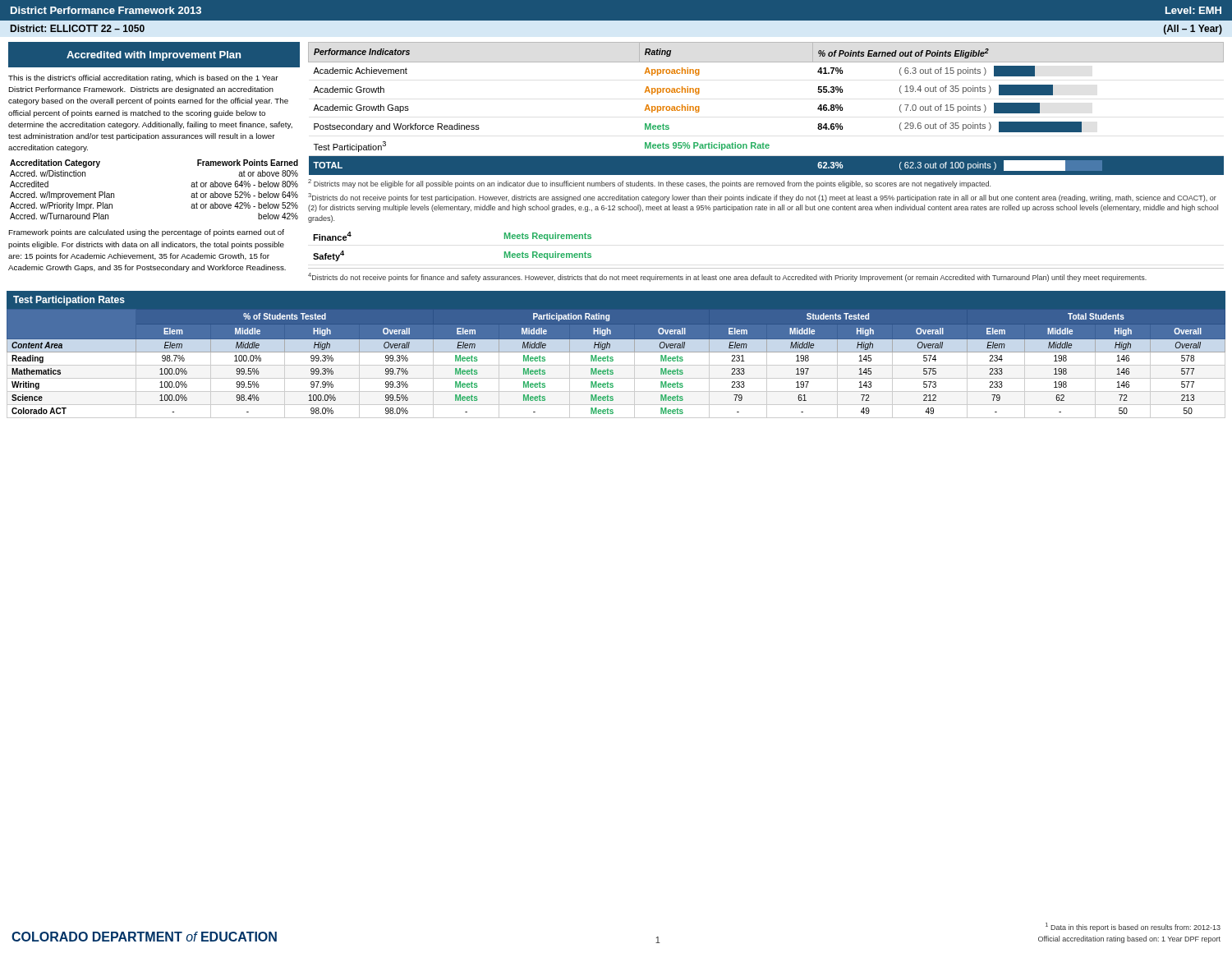Click on the footnote that reads "2 Districts may not be eligible for all"
This screenshot has height=953, width=1232.
coord(650,183)
